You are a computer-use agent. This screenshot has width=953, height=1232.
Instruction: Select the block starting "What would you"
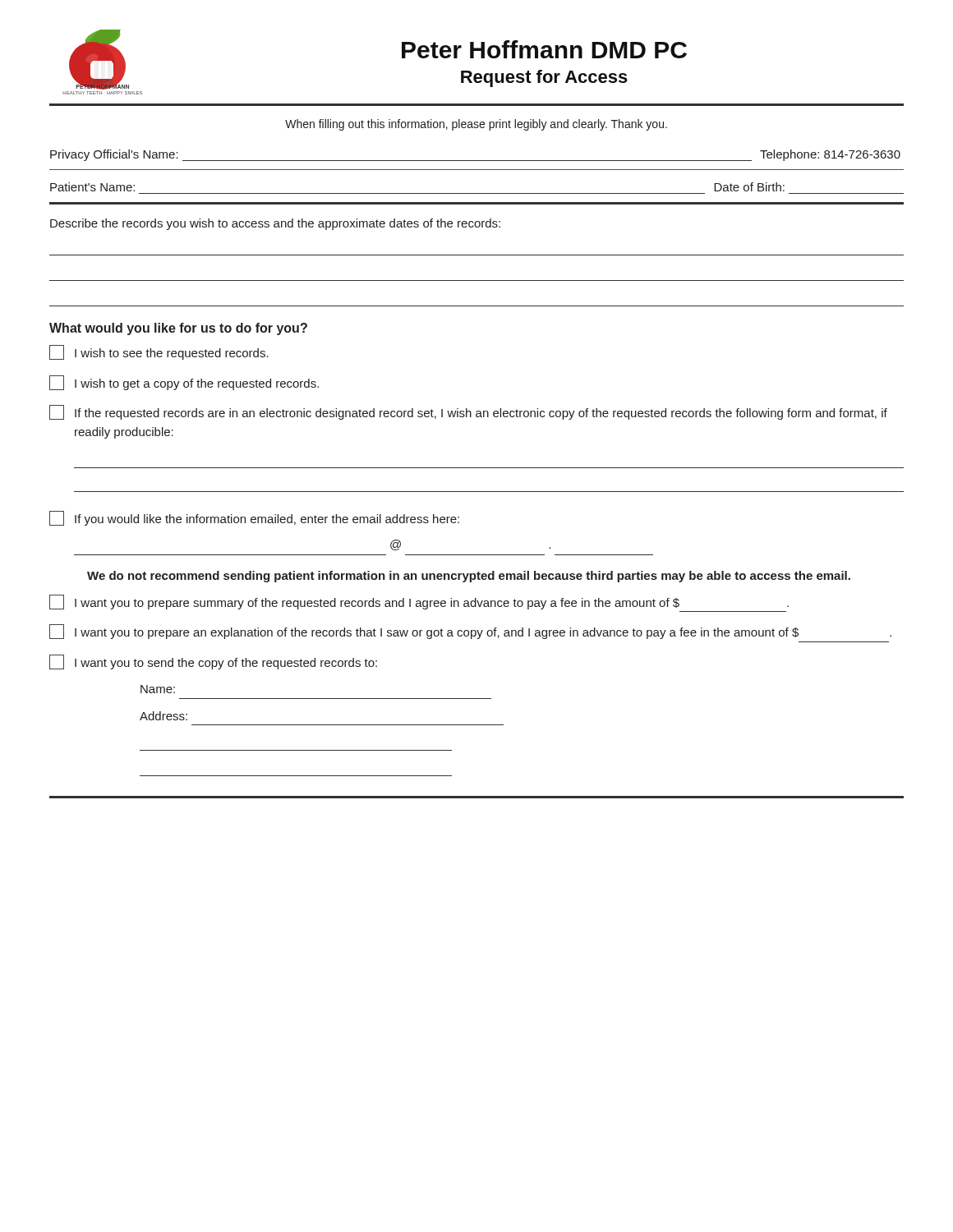179,328
